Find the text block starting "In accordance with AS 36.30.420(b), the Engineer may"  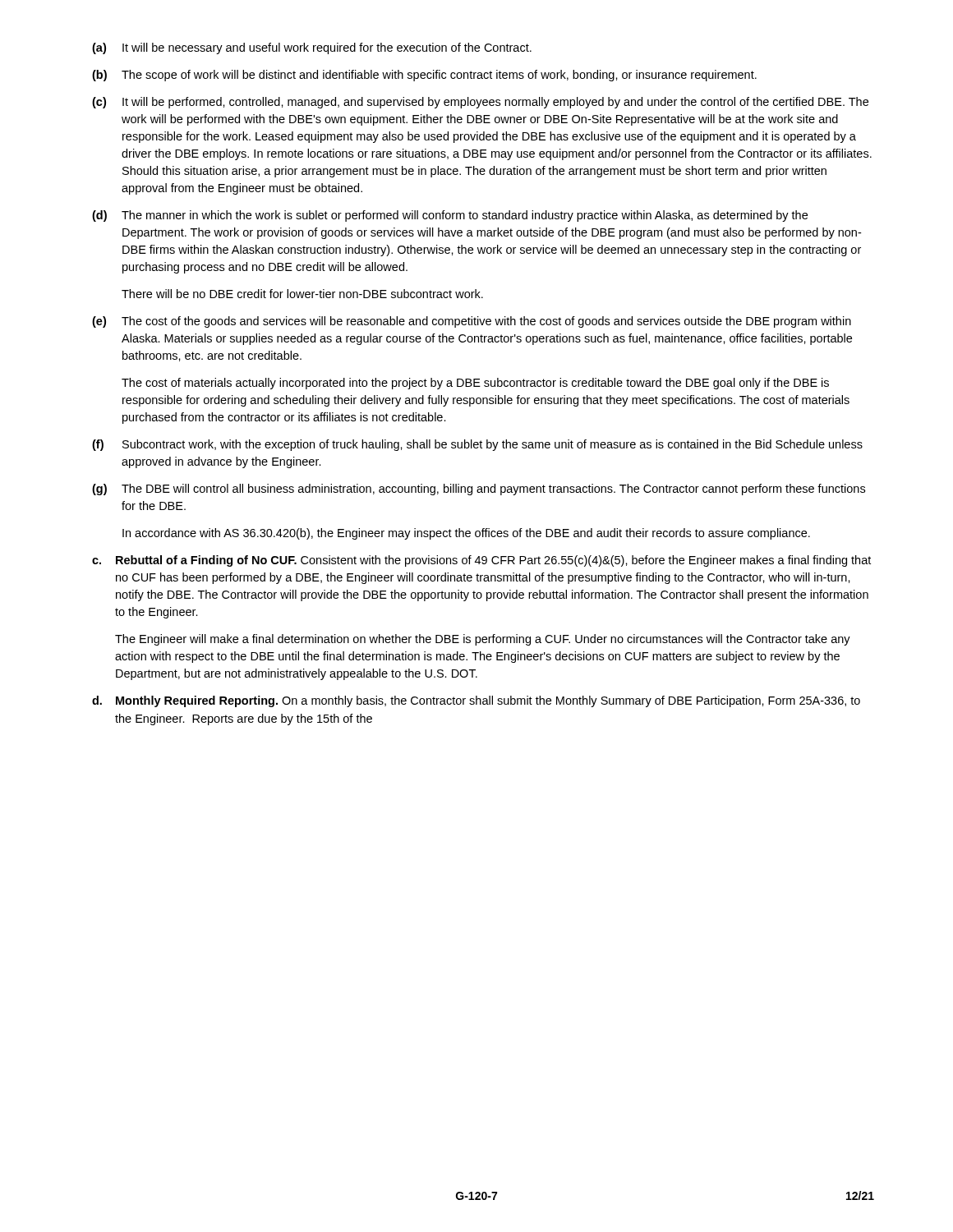click(466, 533)
